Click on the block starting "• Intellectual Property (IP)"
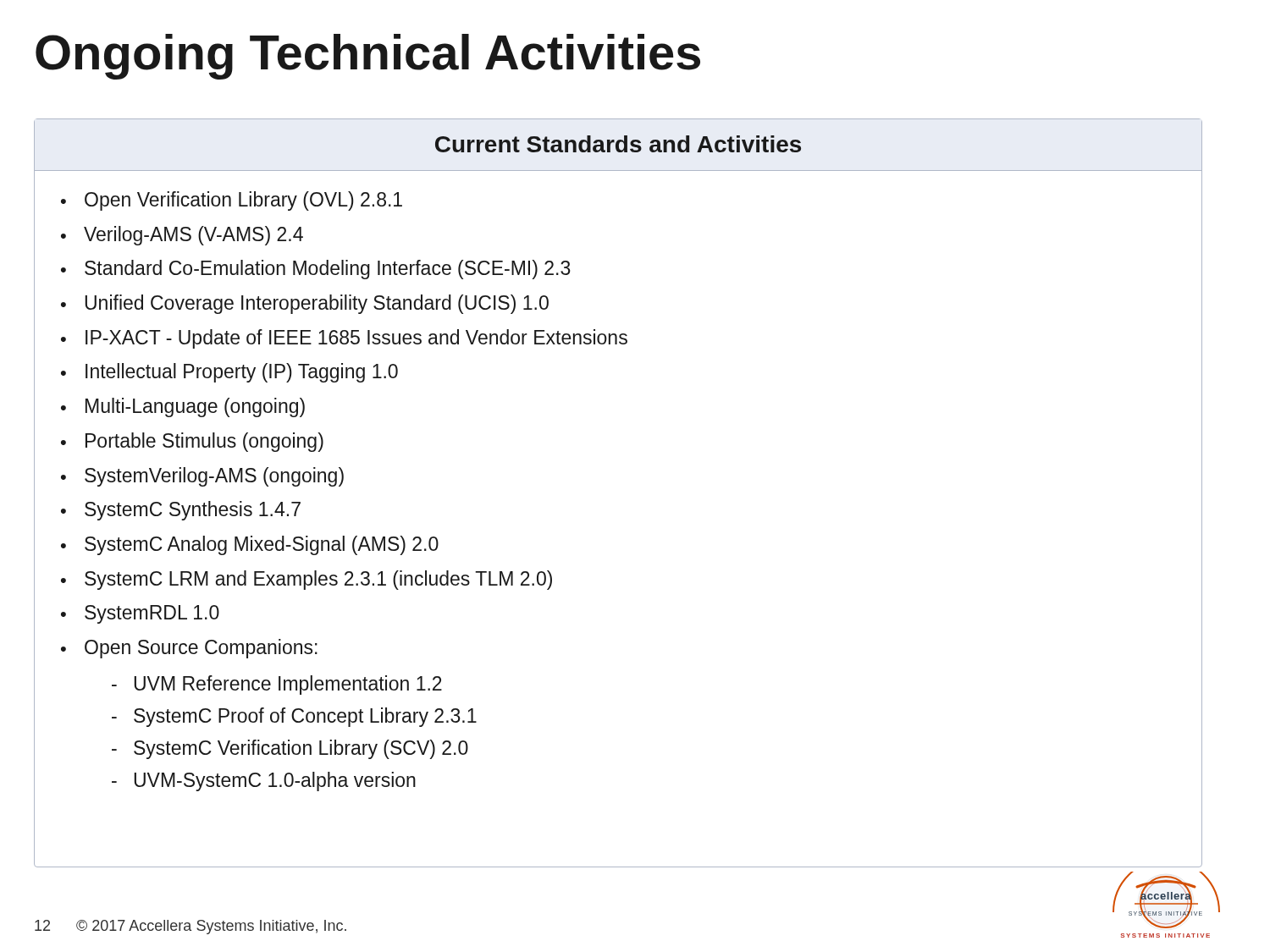1270x952 pixels. tap(229, 373)
